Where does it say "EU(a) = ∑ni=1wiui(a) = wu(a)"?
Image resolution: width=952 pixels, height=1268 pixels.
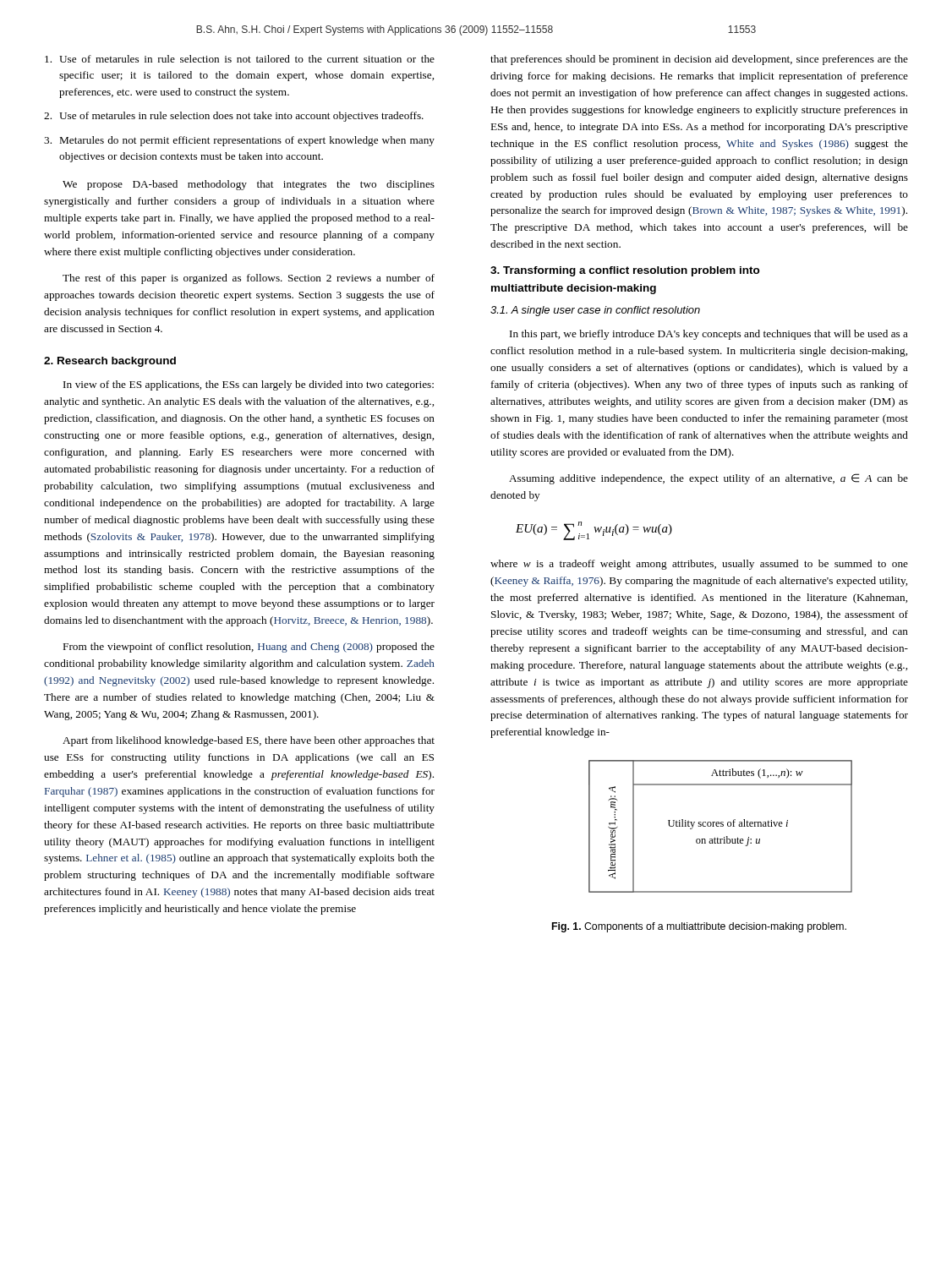(594, 529)
